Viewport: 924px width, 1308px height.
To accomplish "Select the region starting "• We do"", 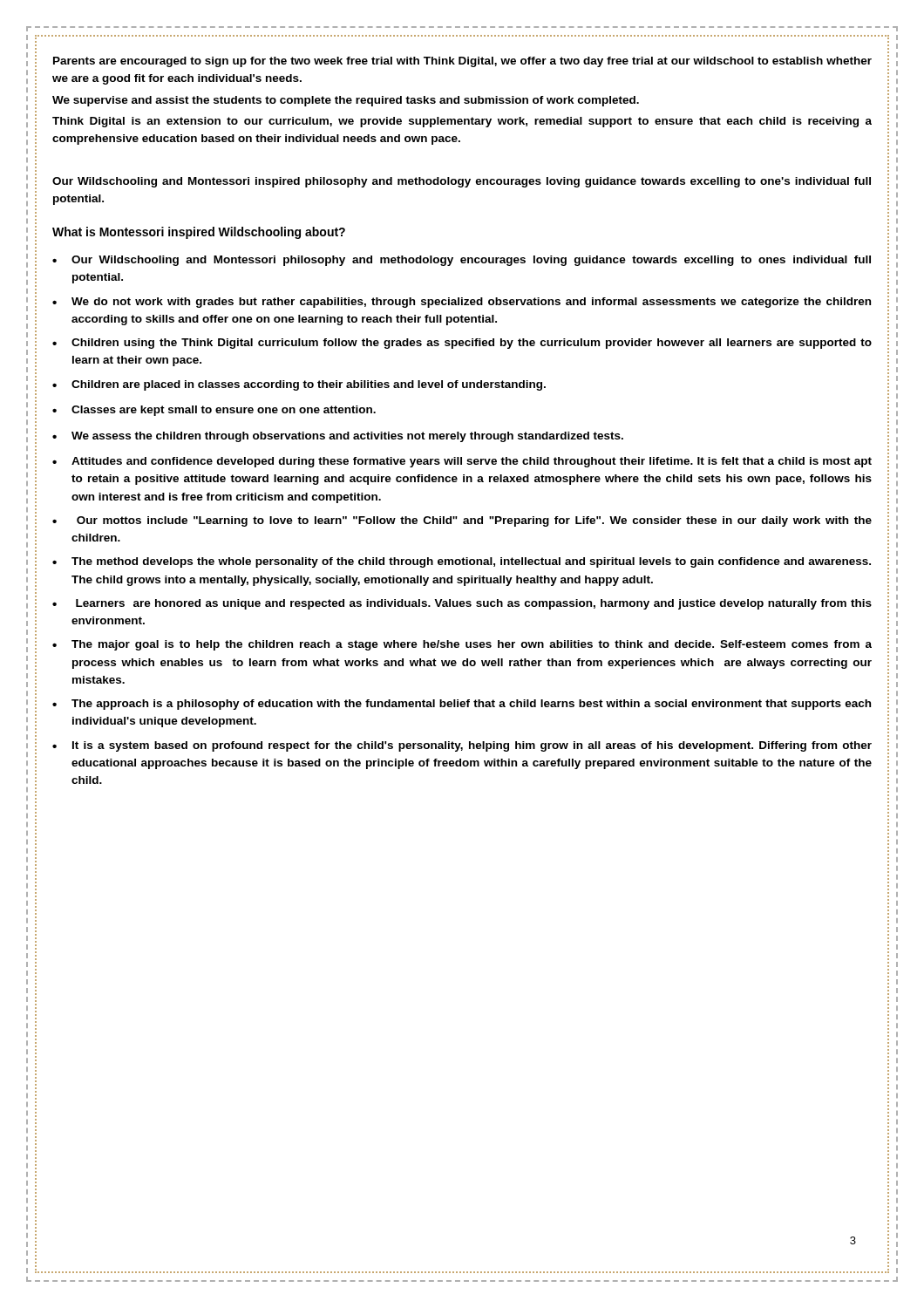I will [462, 310].
